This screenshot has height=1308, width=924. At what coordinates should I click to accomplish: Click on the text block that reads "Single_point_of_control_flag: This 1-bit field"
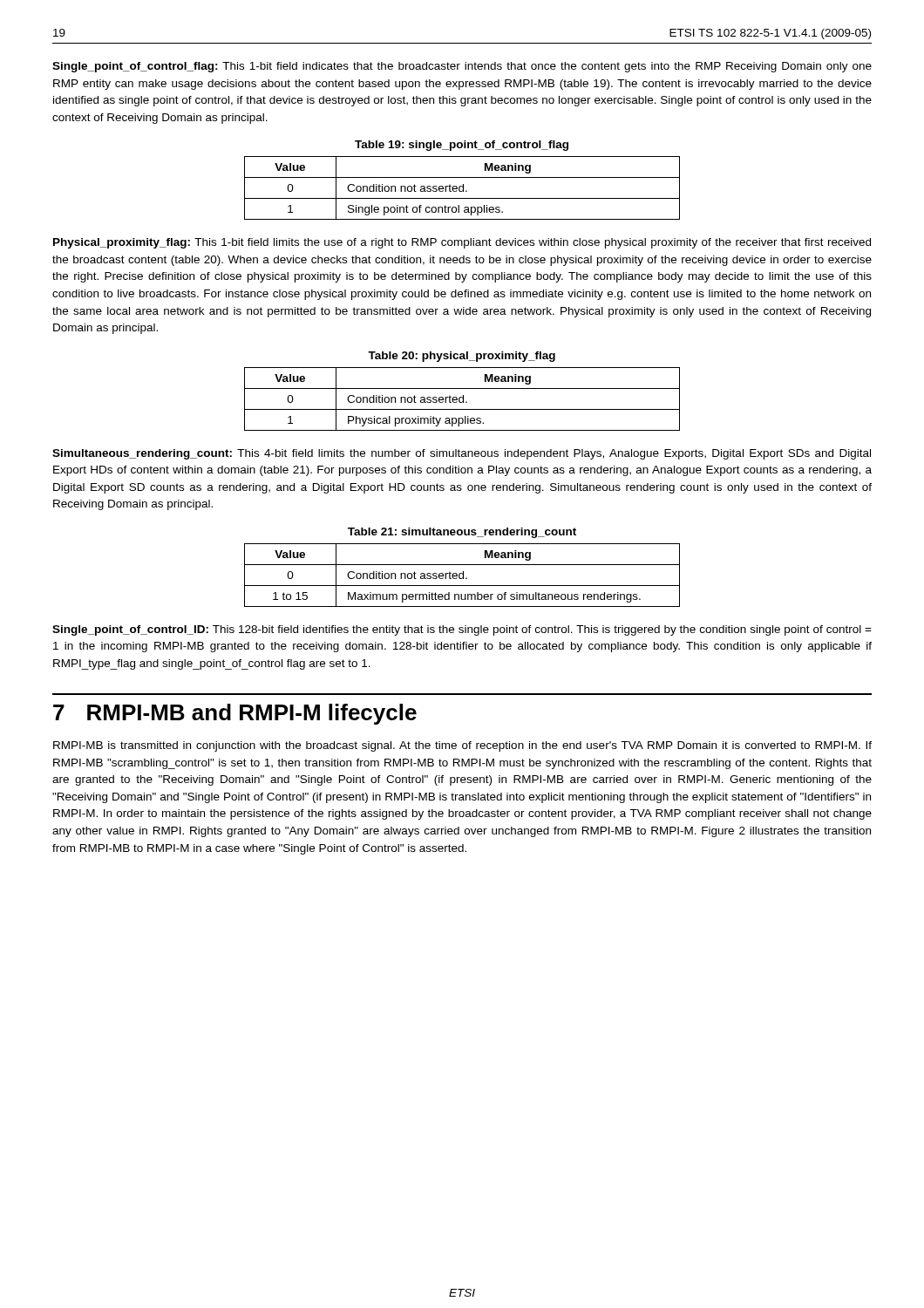pyautogui.click(x=462, y=91)
